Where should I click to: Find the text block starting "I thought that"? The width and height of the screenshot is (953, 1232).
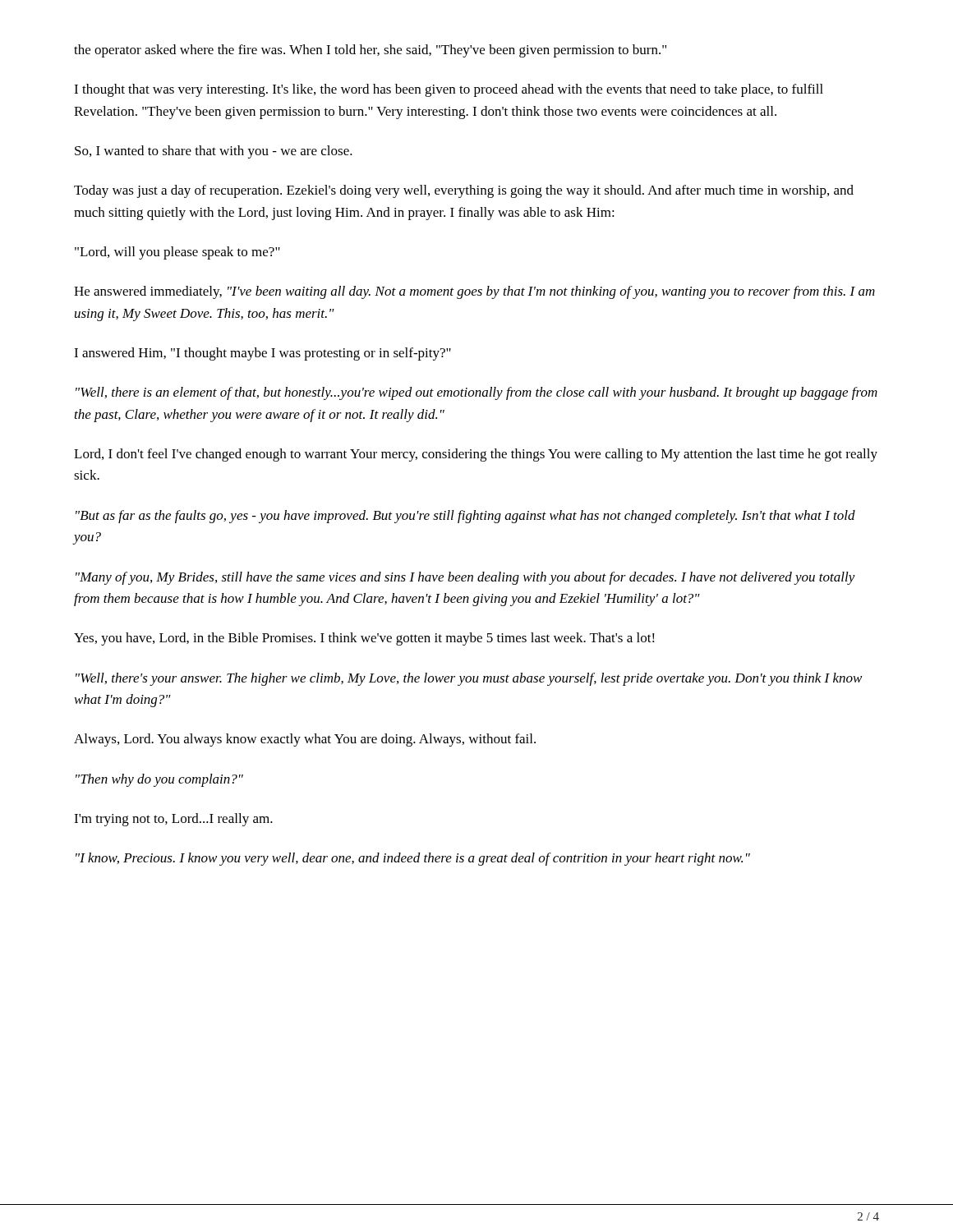click(449, 100)
